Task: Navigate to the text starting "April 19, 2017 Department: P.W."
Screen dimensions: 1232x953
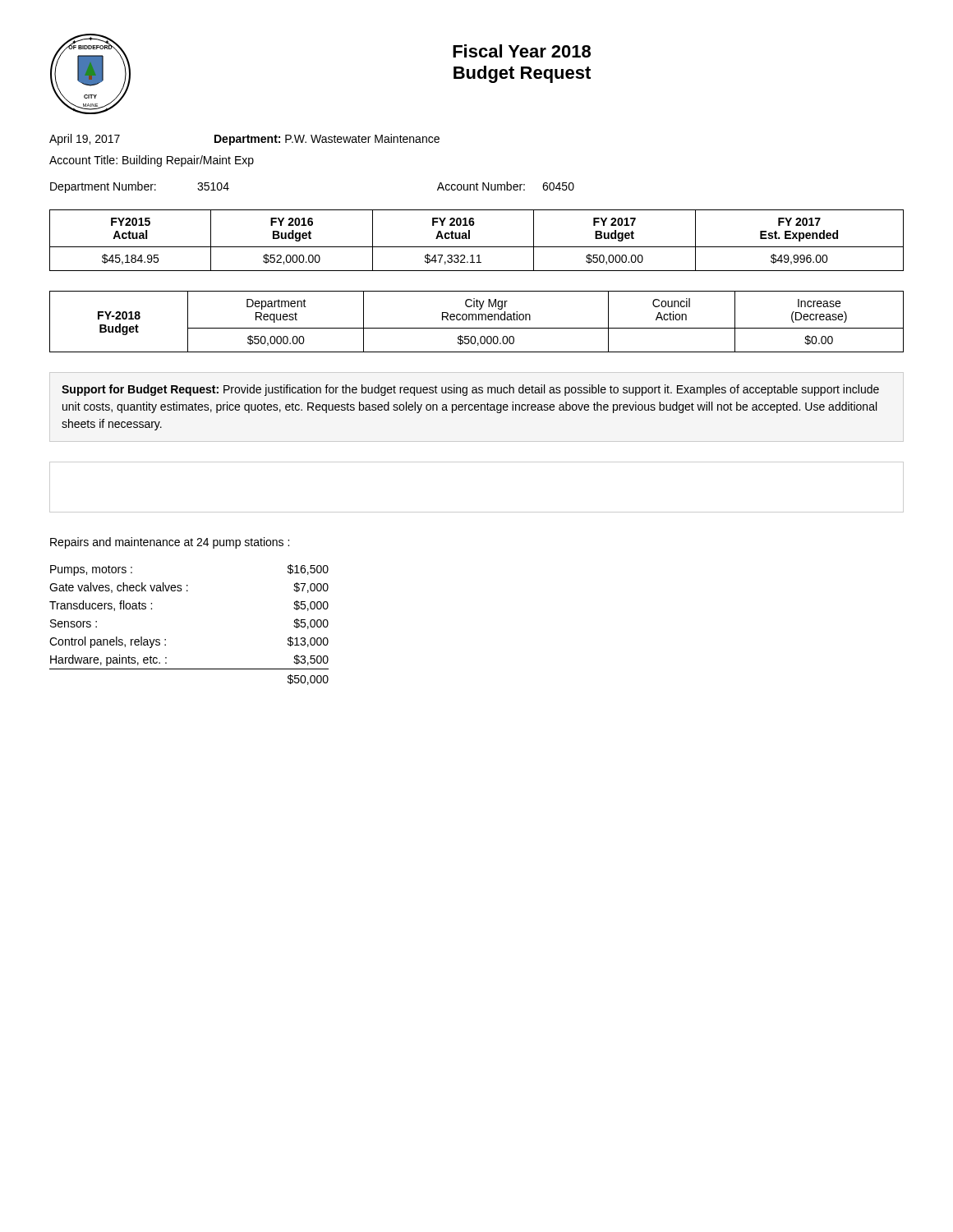Action: pyautogui.click(x=244, y=140)
